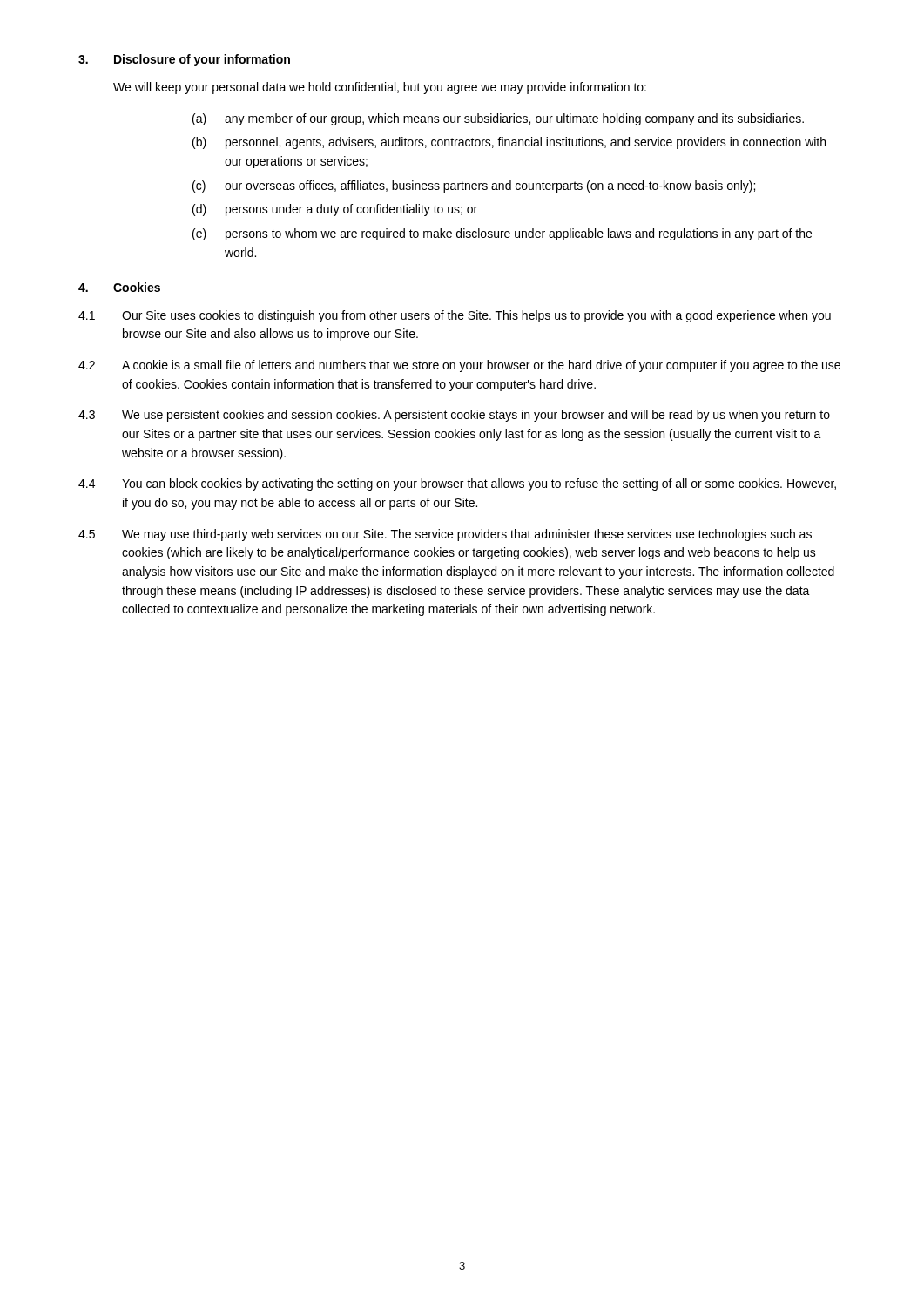Click the passage that begins "4 You can block"
This screenshot has width=924, height=1307.
[x=462, y=494]
